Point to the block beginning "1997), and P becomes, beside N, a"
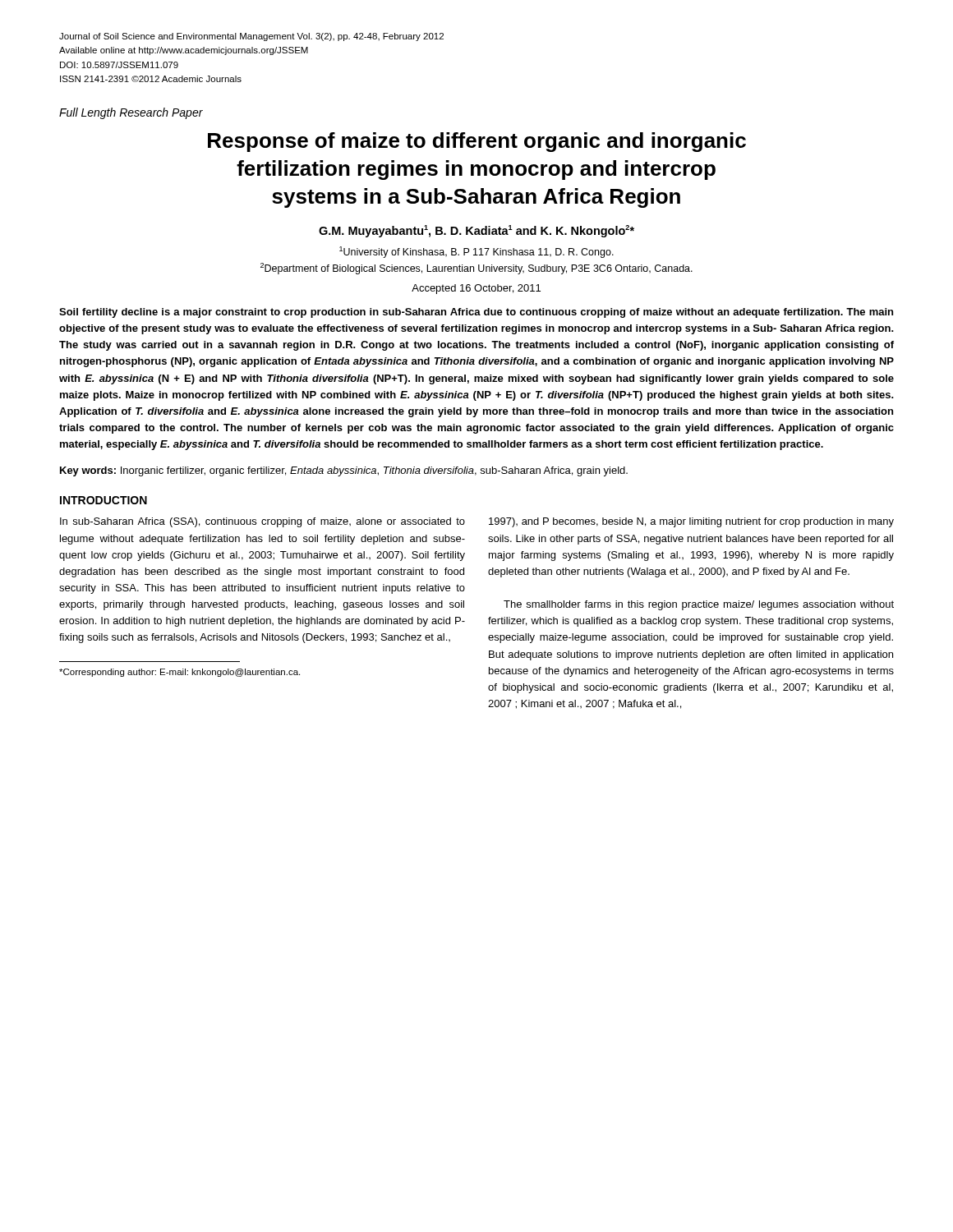953x1232 pixels. (691, 612)
